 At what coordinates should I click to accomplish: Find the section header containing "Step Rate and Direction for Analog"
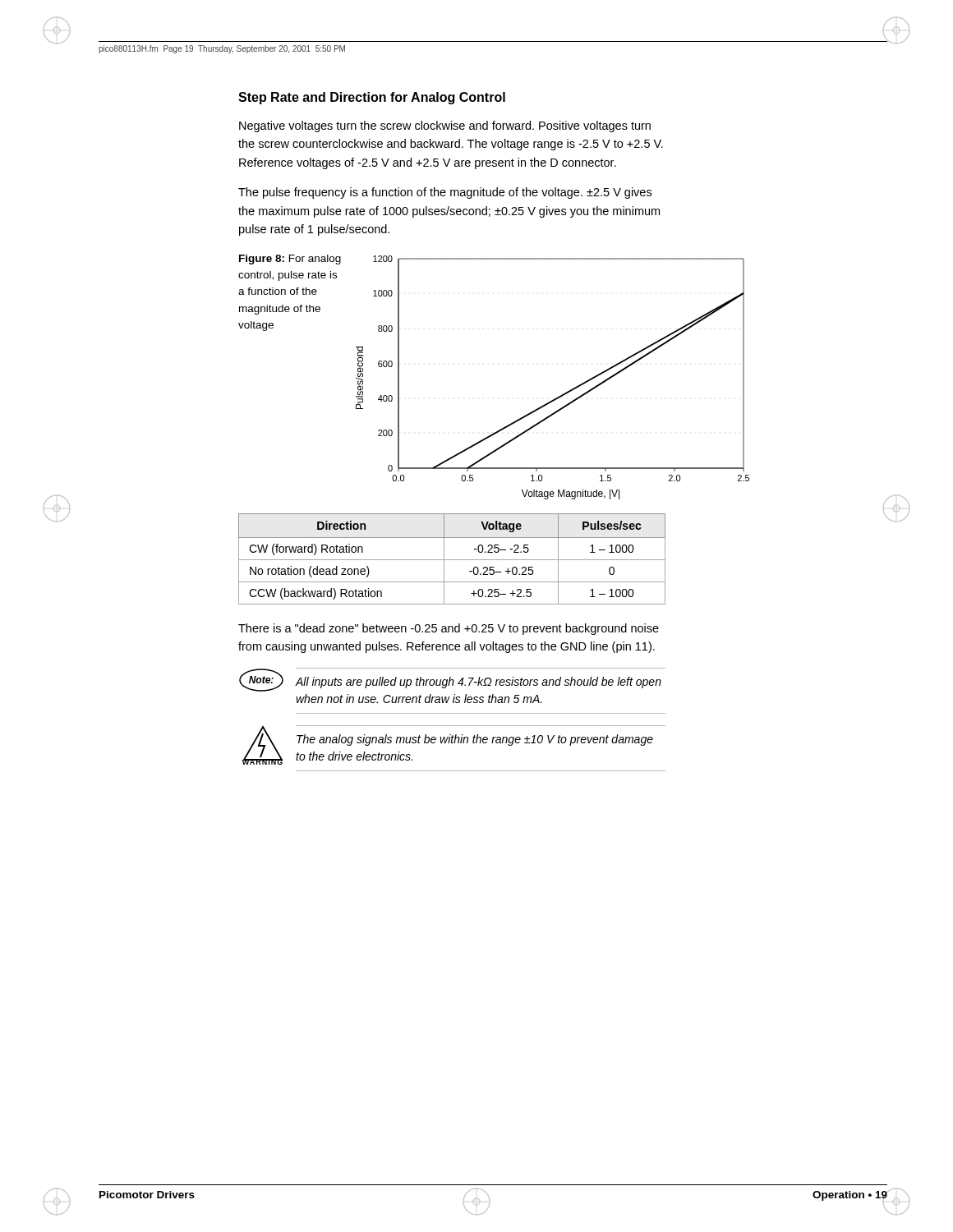pos(372,97)
